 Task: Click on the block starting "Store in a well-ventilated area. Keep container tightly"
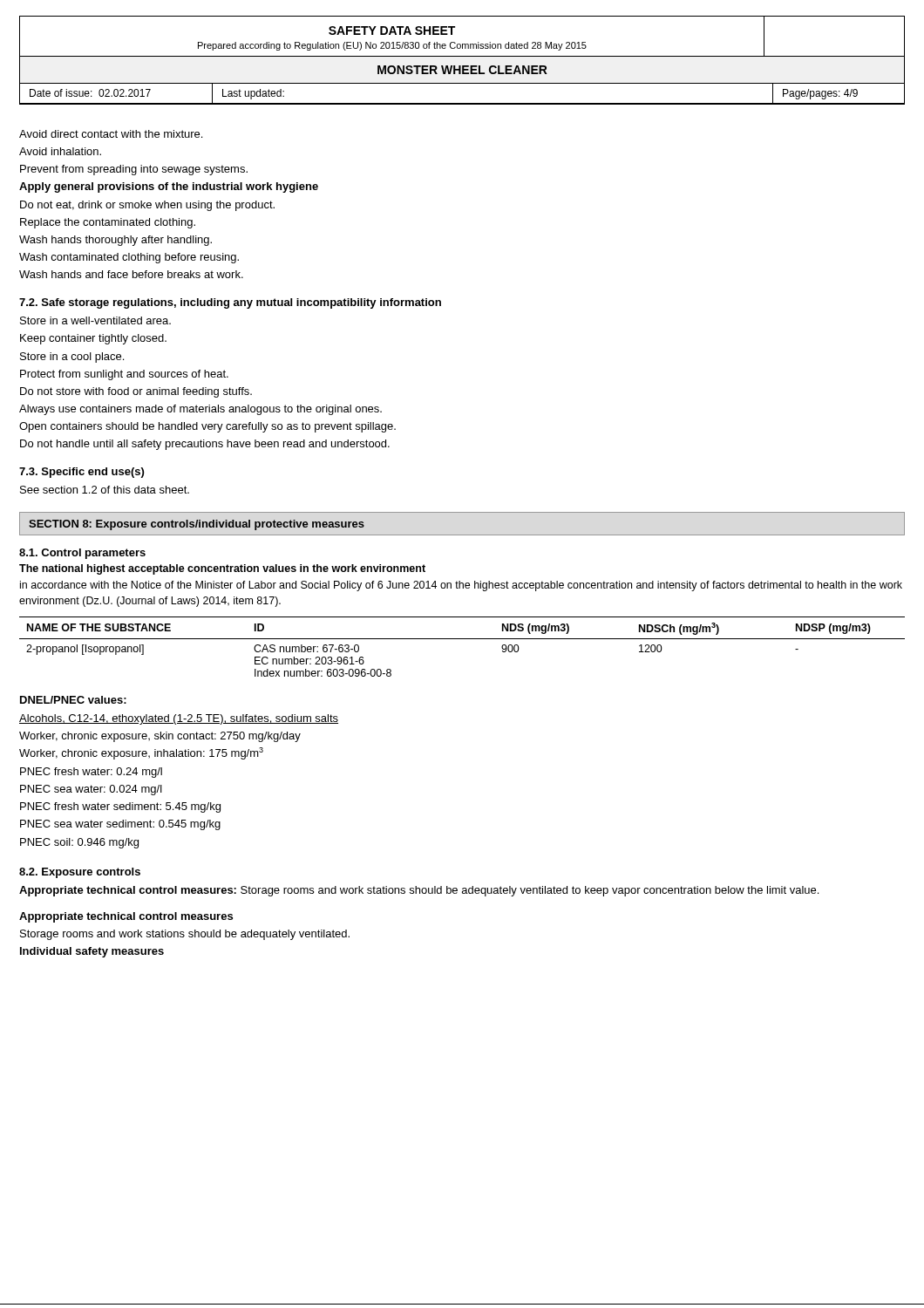click(208, 382)
